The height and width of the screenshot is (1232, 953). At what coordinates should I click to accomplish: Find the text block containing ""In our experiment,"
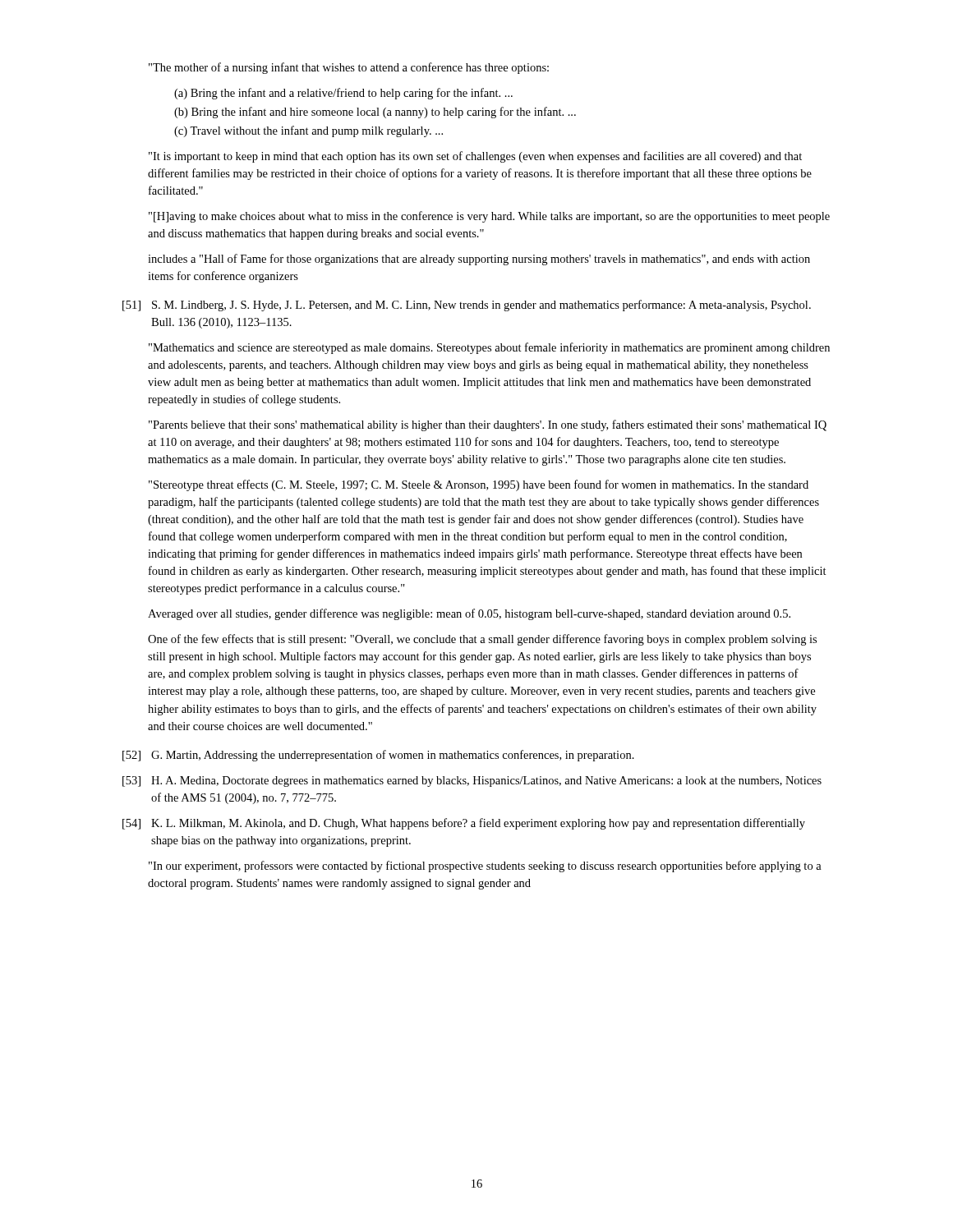485,874
